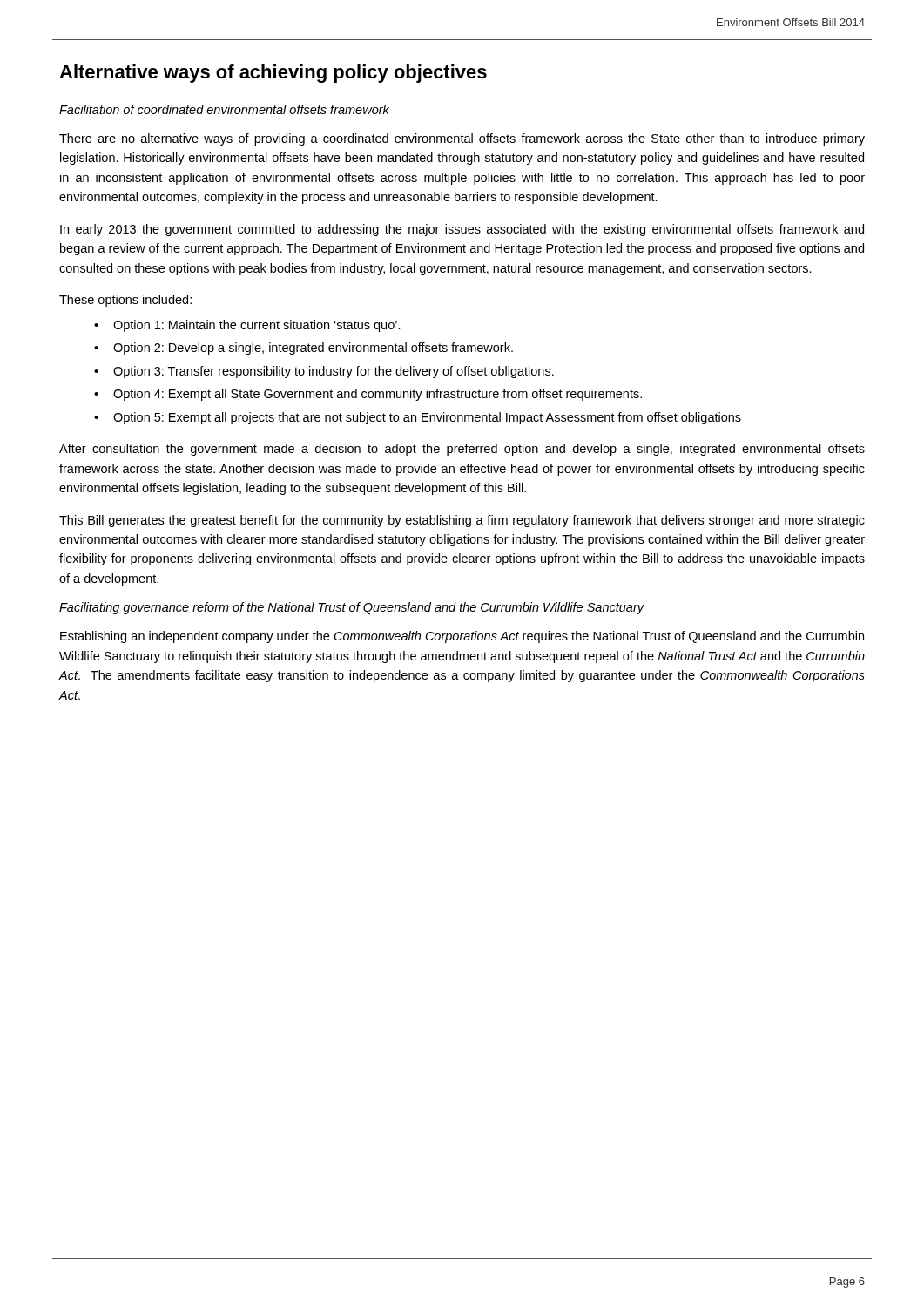Locate the block of text that opens with "• Option 3:"

(324, 371)
